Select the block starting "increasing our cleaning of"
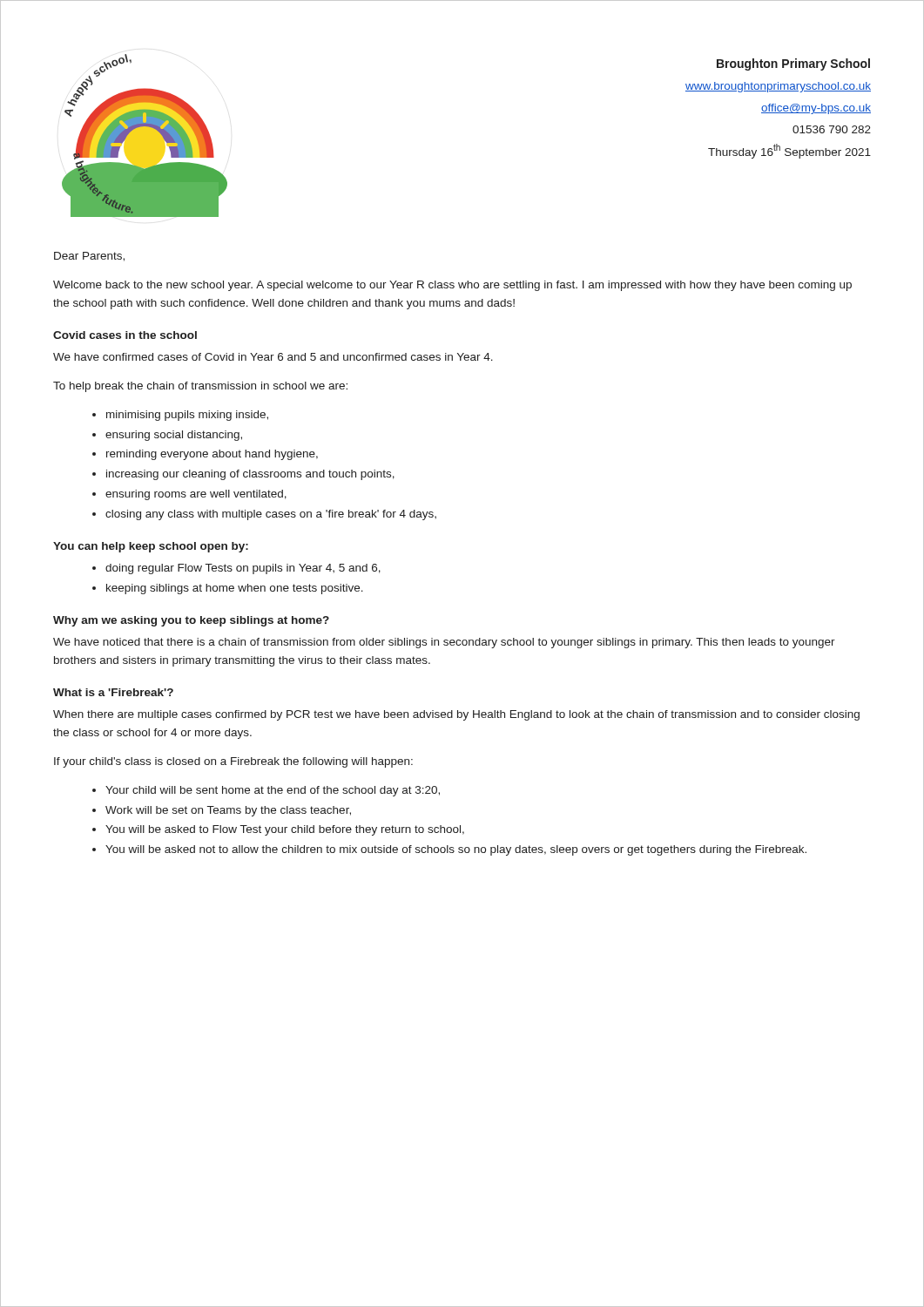This screenshot has width=924, height=1307. click(x=250, y=474)
